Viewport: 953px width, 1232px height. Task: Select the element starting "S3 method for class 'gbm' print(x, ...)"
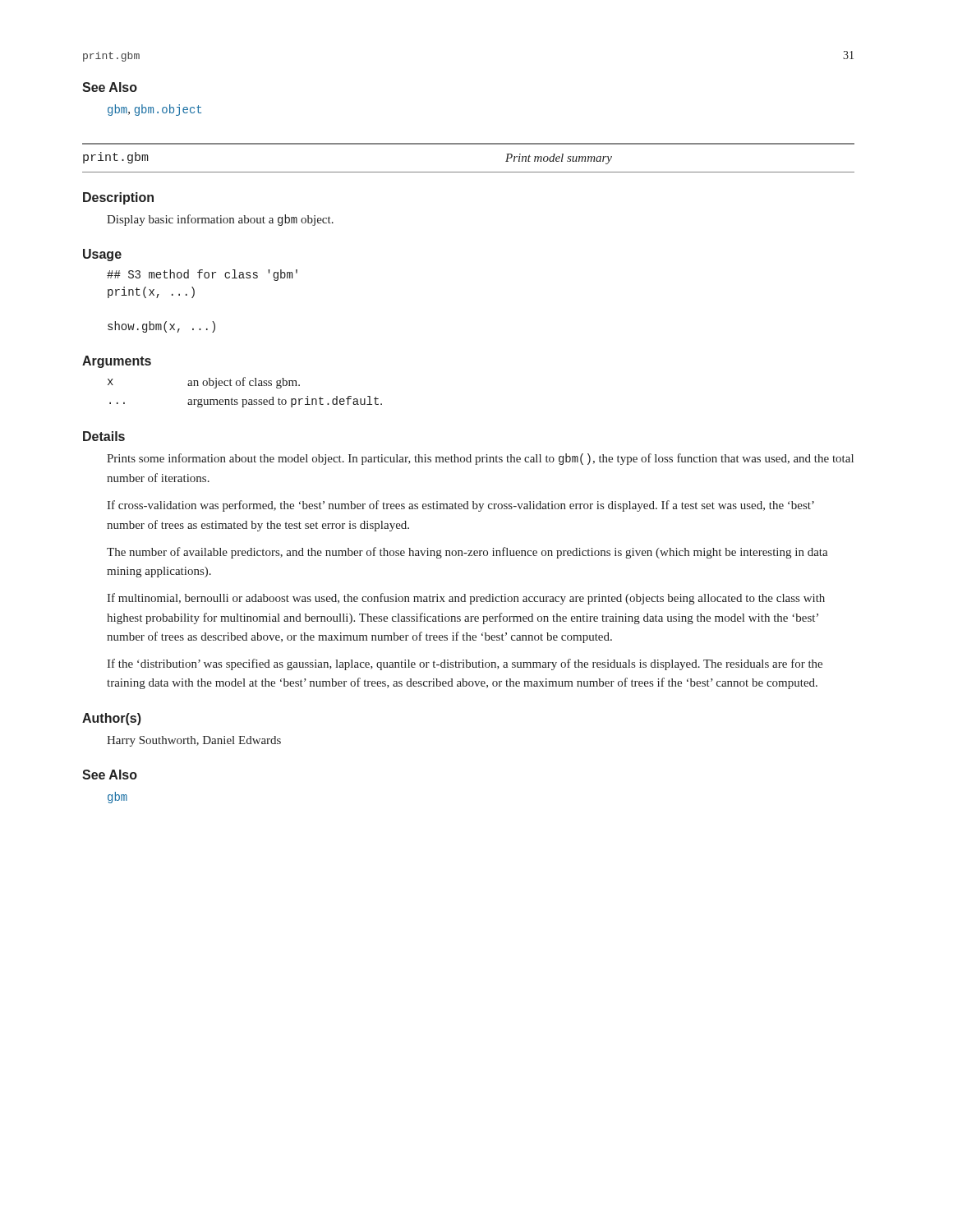click(x=202, y=275)
